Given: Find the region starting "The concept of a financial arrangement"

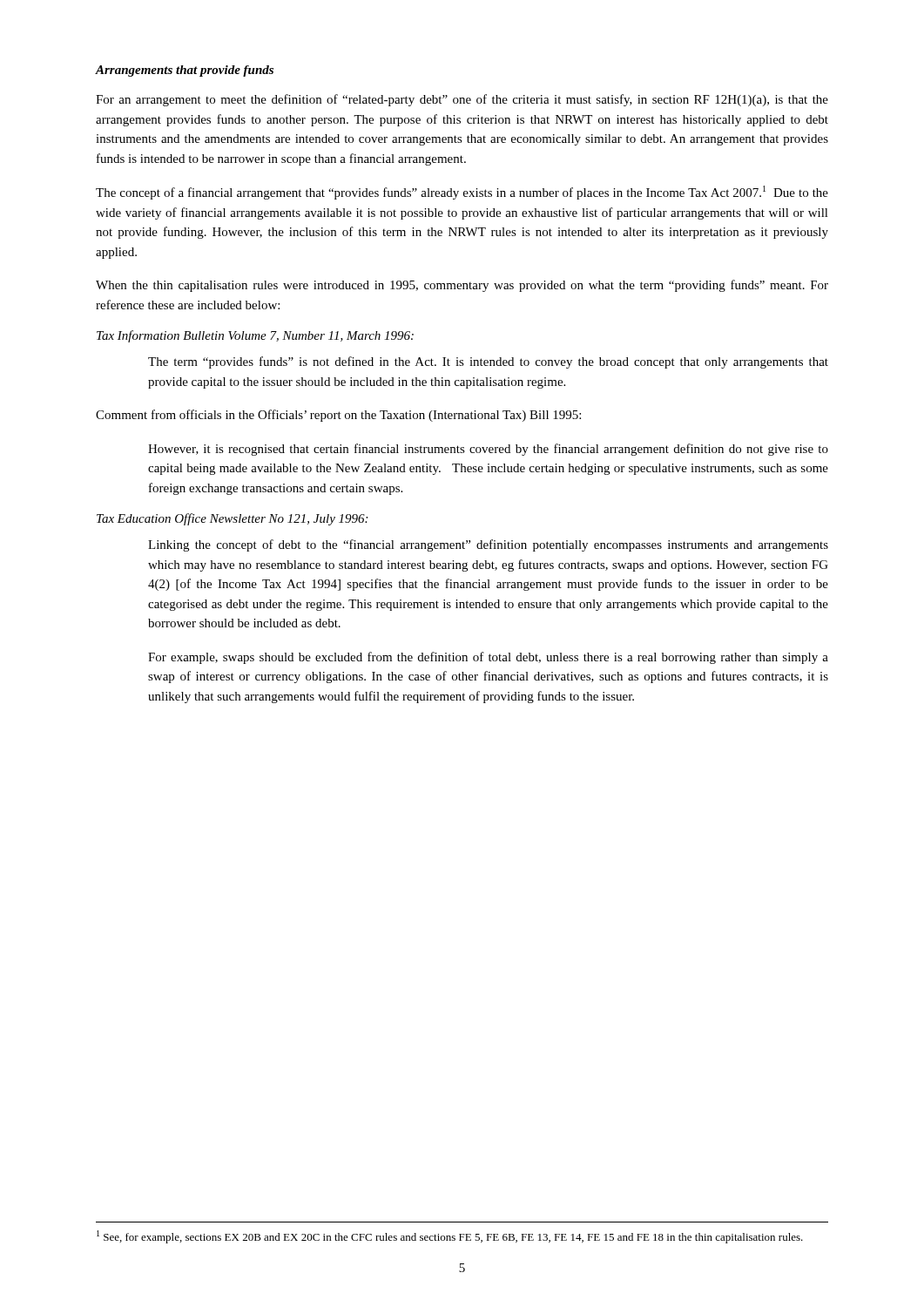Looking at the screenshot, I should pos(462,221).
